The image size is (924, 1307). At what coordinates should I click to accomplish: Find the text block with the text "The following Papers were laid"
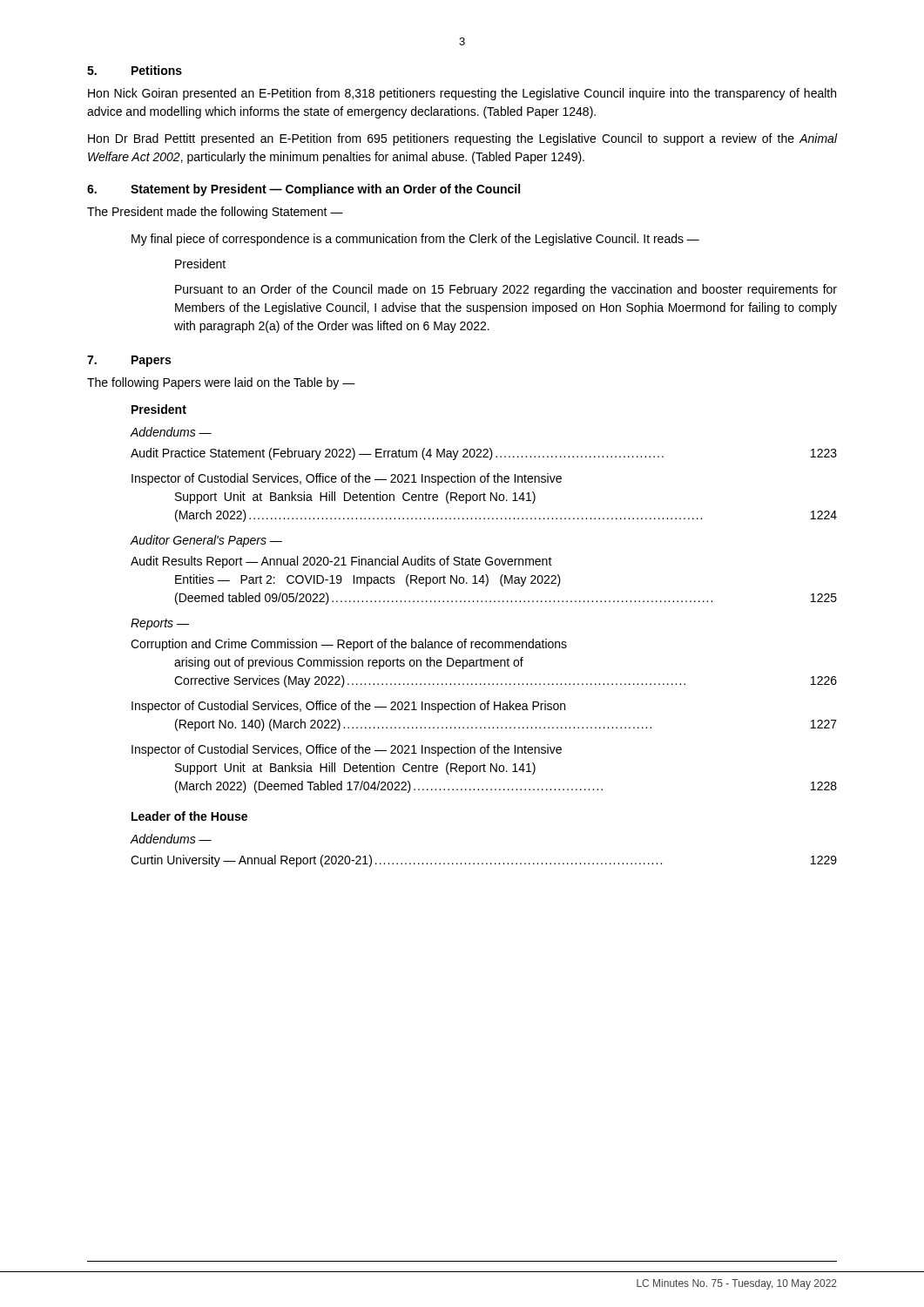click(221, 382)
